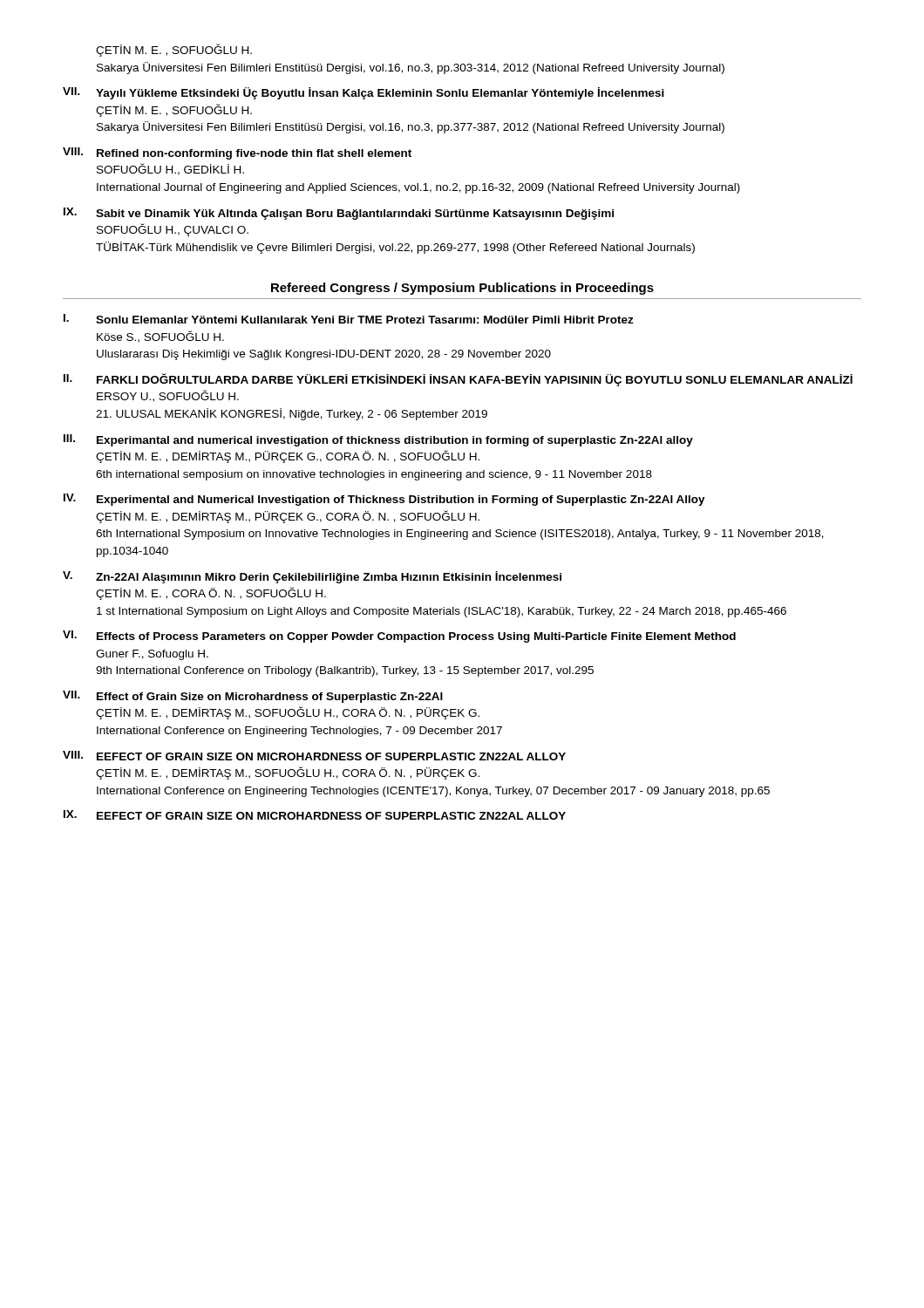924x1308 pixels.
Task: Locate the element starting "VIII. EEFECT OF GRAIN SIZE ON"
Action: [x=462, y=773]
